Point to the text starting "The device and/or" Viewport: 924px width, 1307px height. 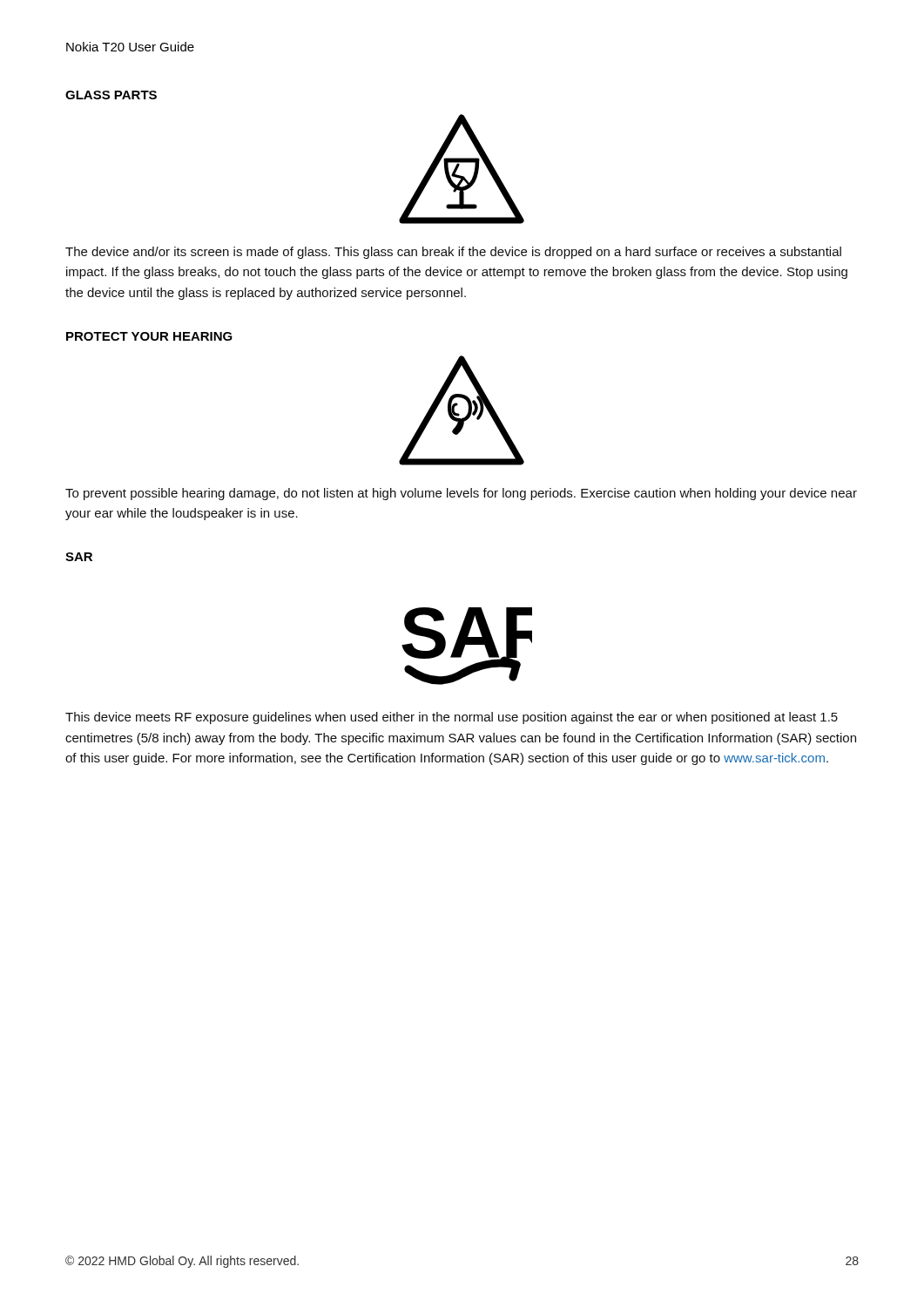coord(457,272)
